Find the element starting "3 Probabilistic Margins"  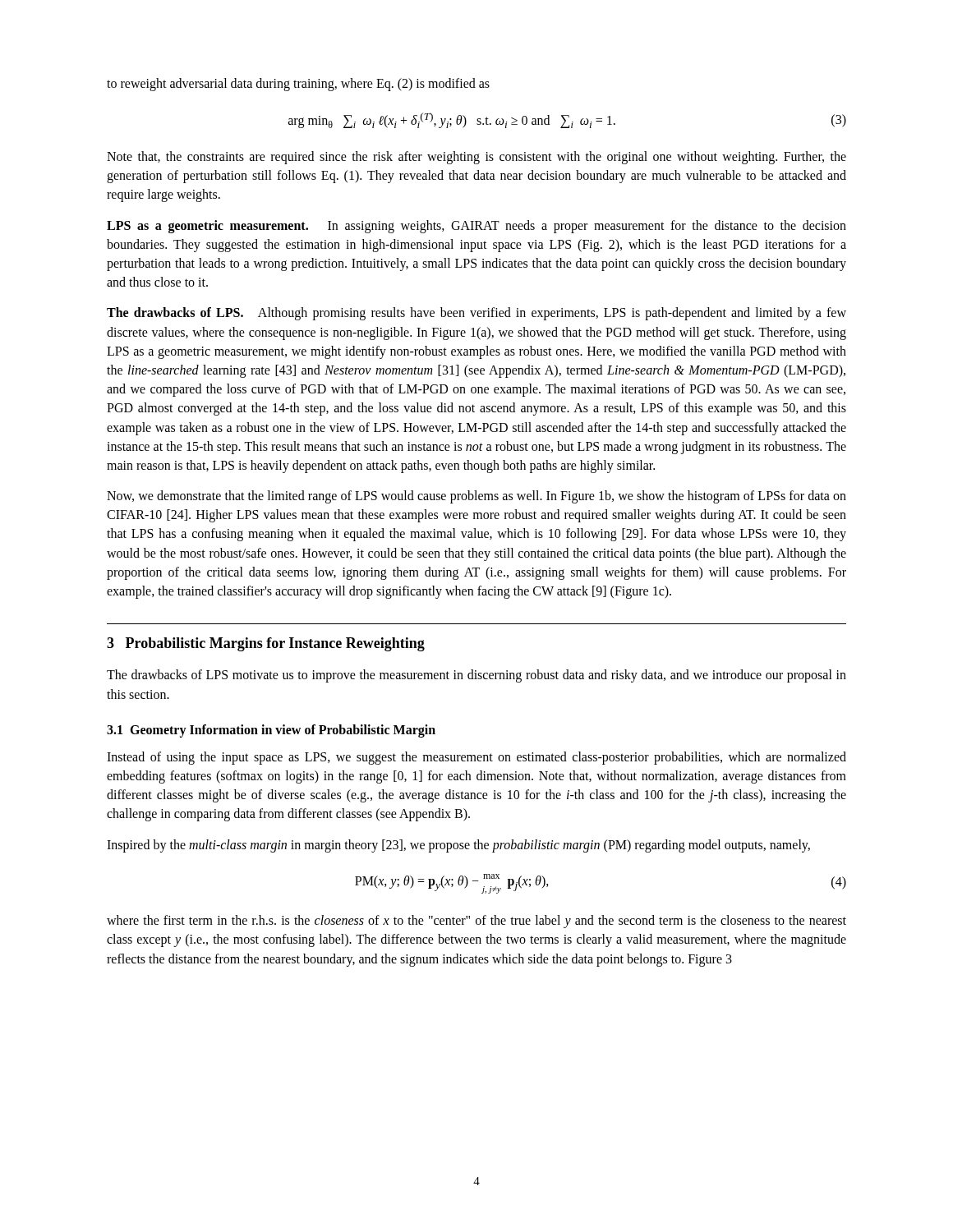[266, 643]
